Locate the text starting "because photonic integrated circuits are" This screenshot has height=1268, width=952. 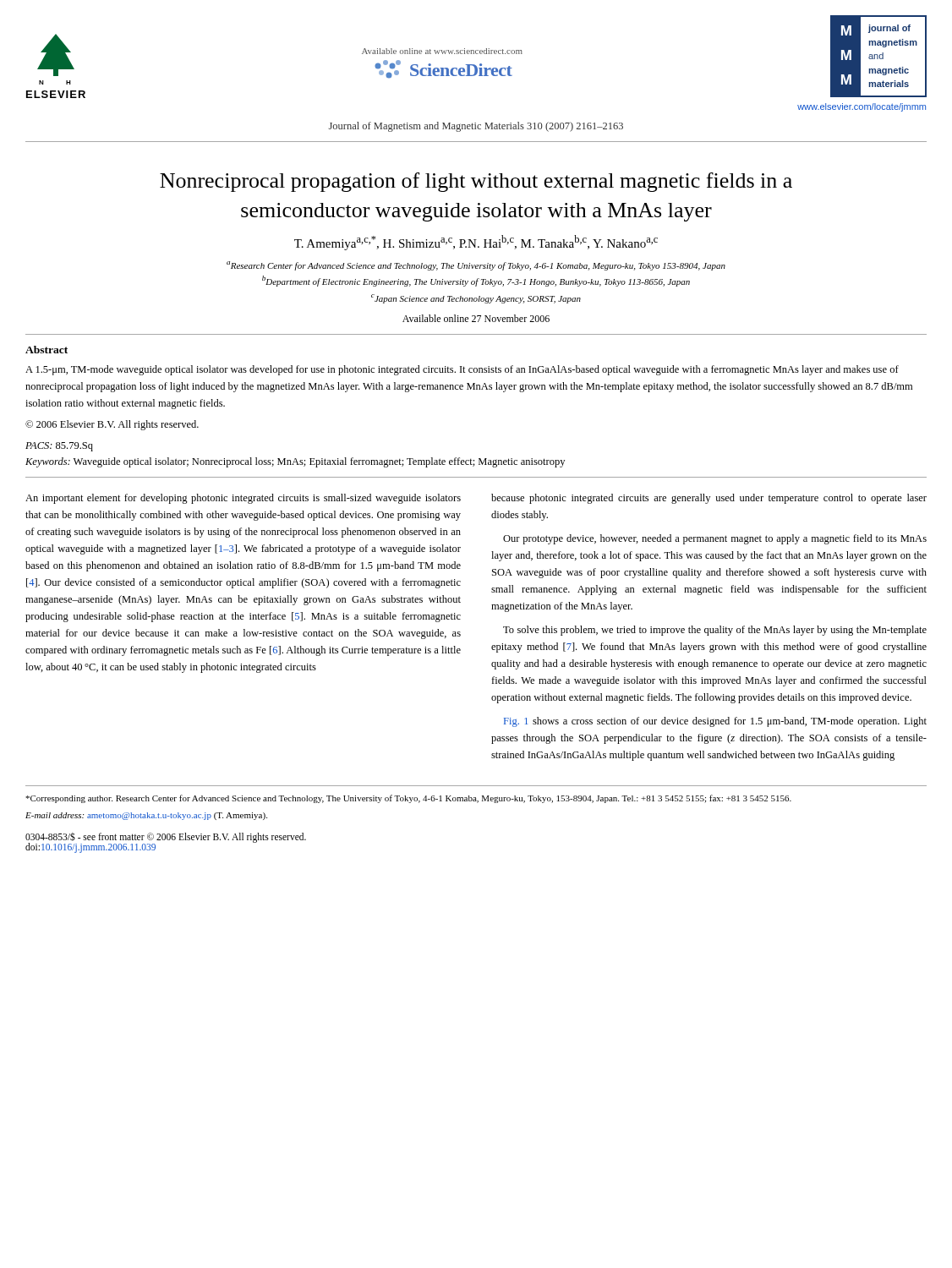(x=709, y=627)
